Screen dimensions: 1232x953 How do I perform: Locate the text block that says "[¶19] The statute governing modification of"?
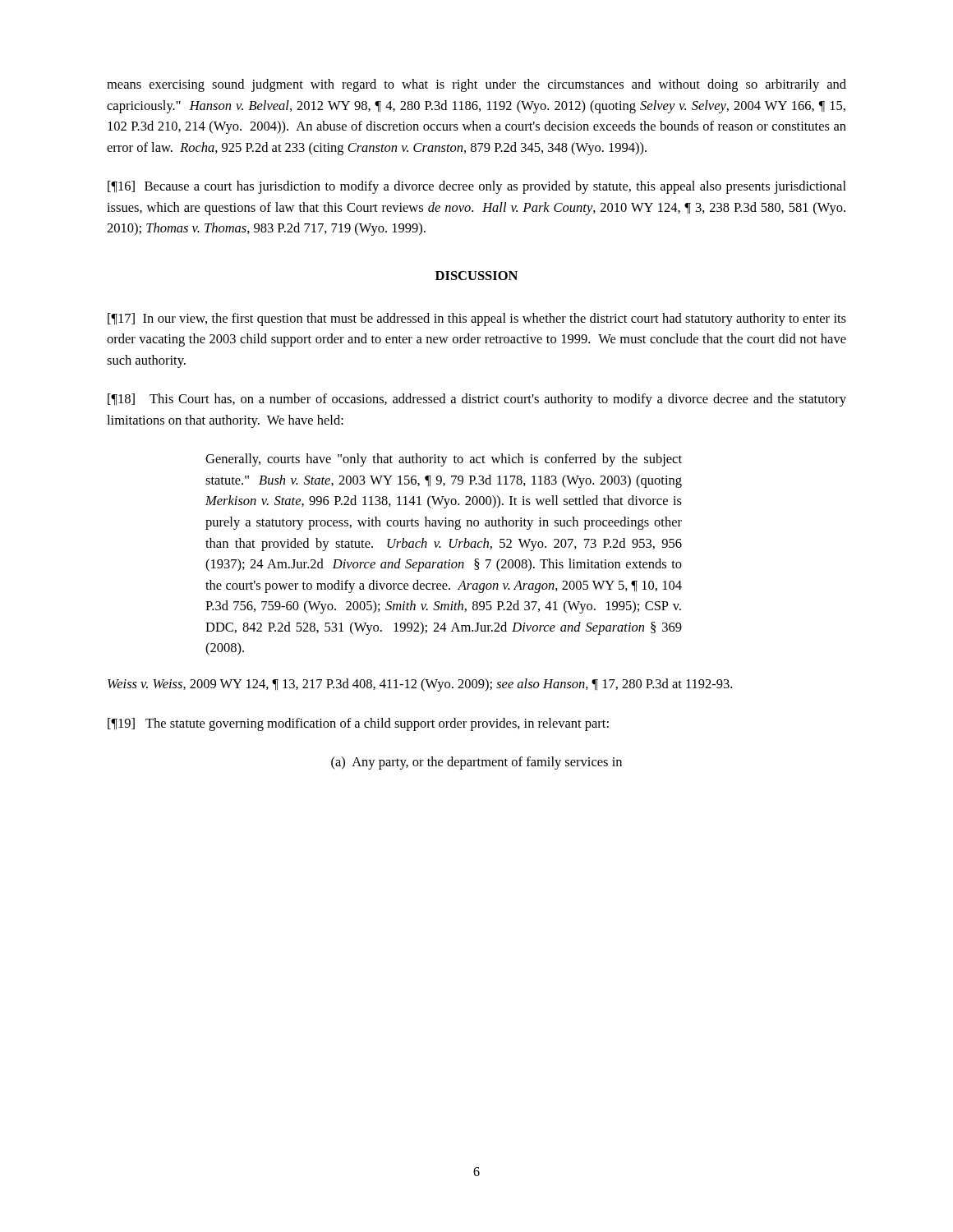(x=358, y=723)
